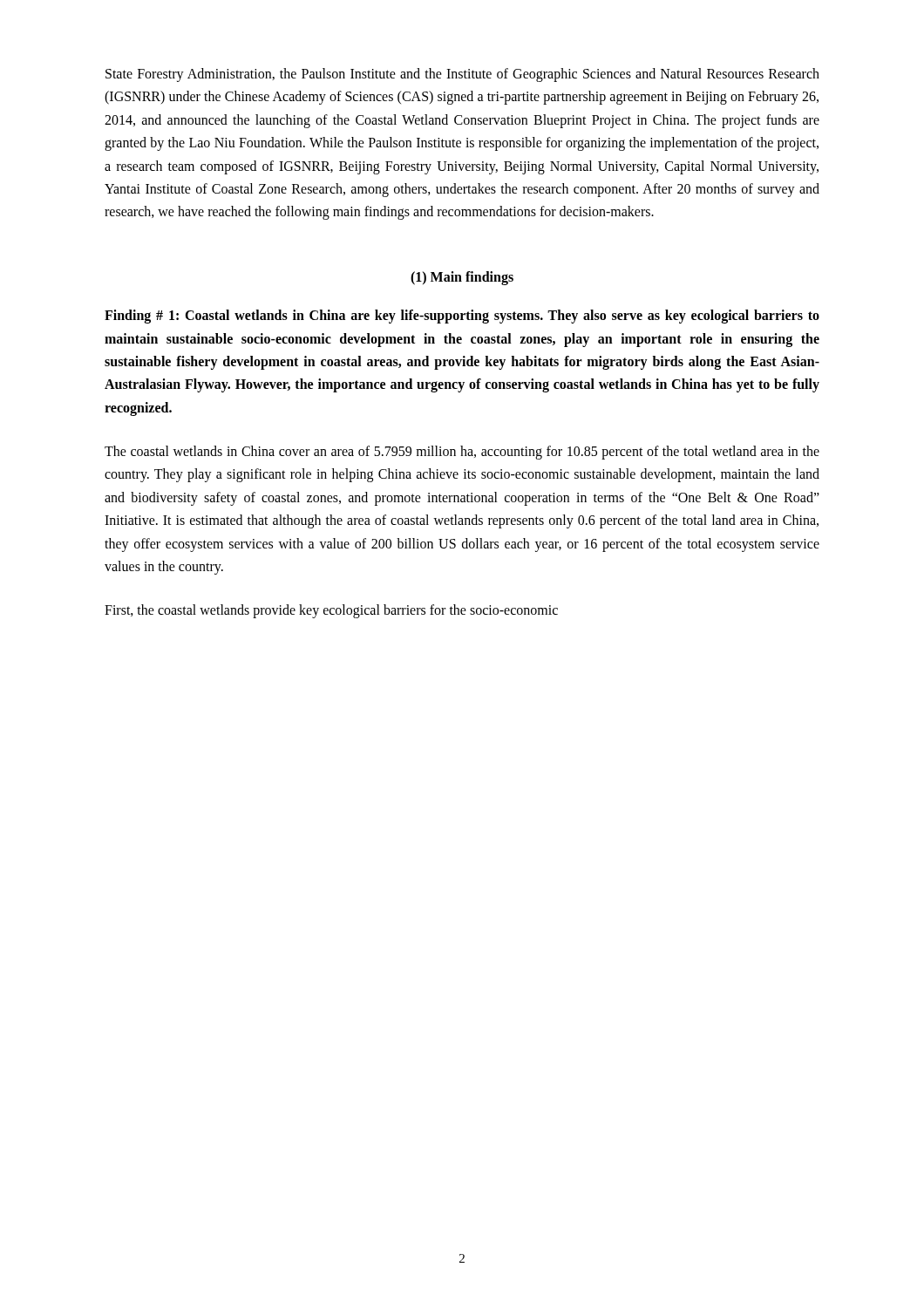The image size is (924, 1308).
Task: Navigate to the text block starting "State Forestry Administration,"
Action: [x=462, y=143]
